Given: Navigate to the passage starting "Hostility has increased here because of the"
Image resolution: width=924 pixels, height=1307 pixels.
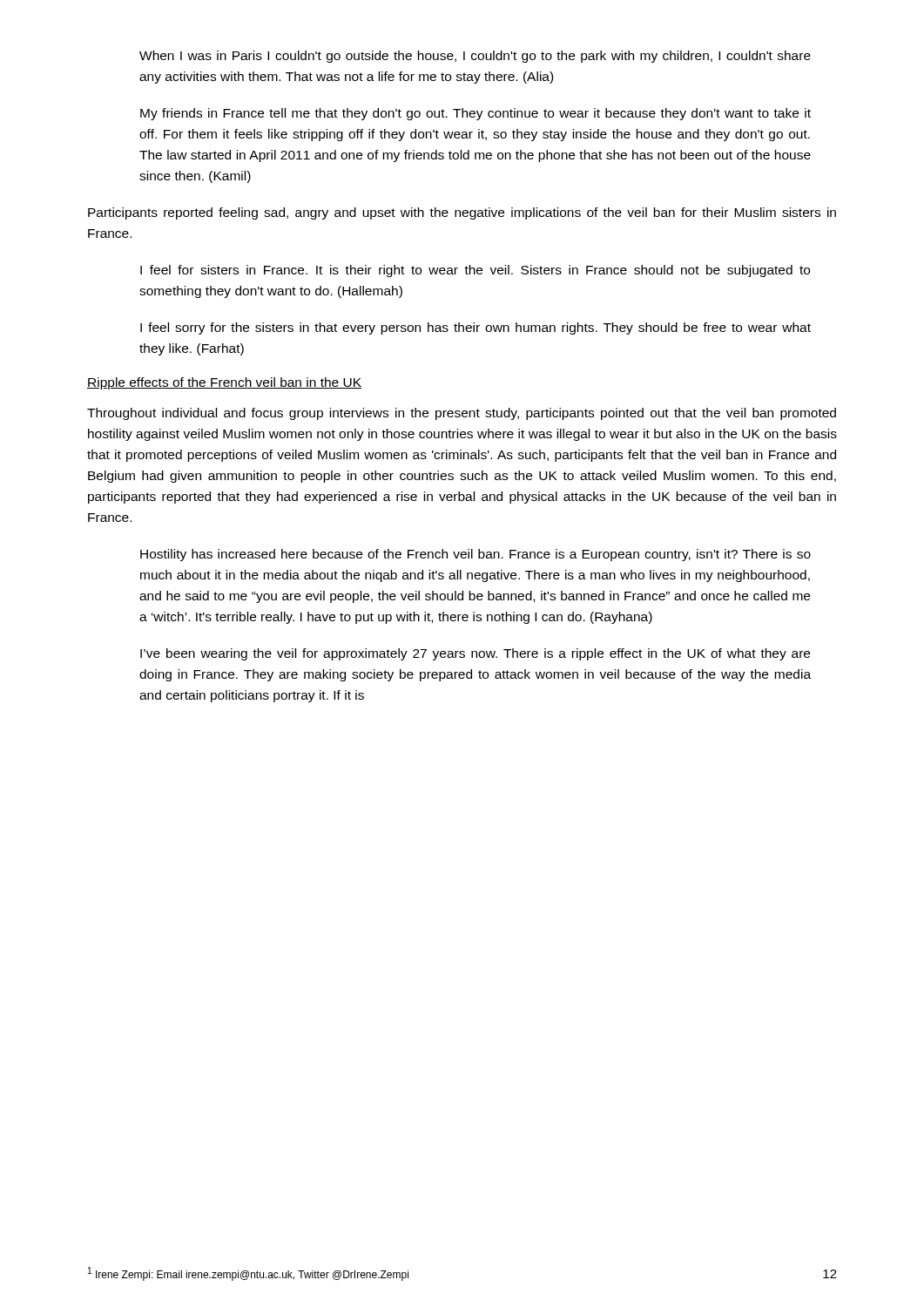Looking at the screenshot, I should point(475,585).
